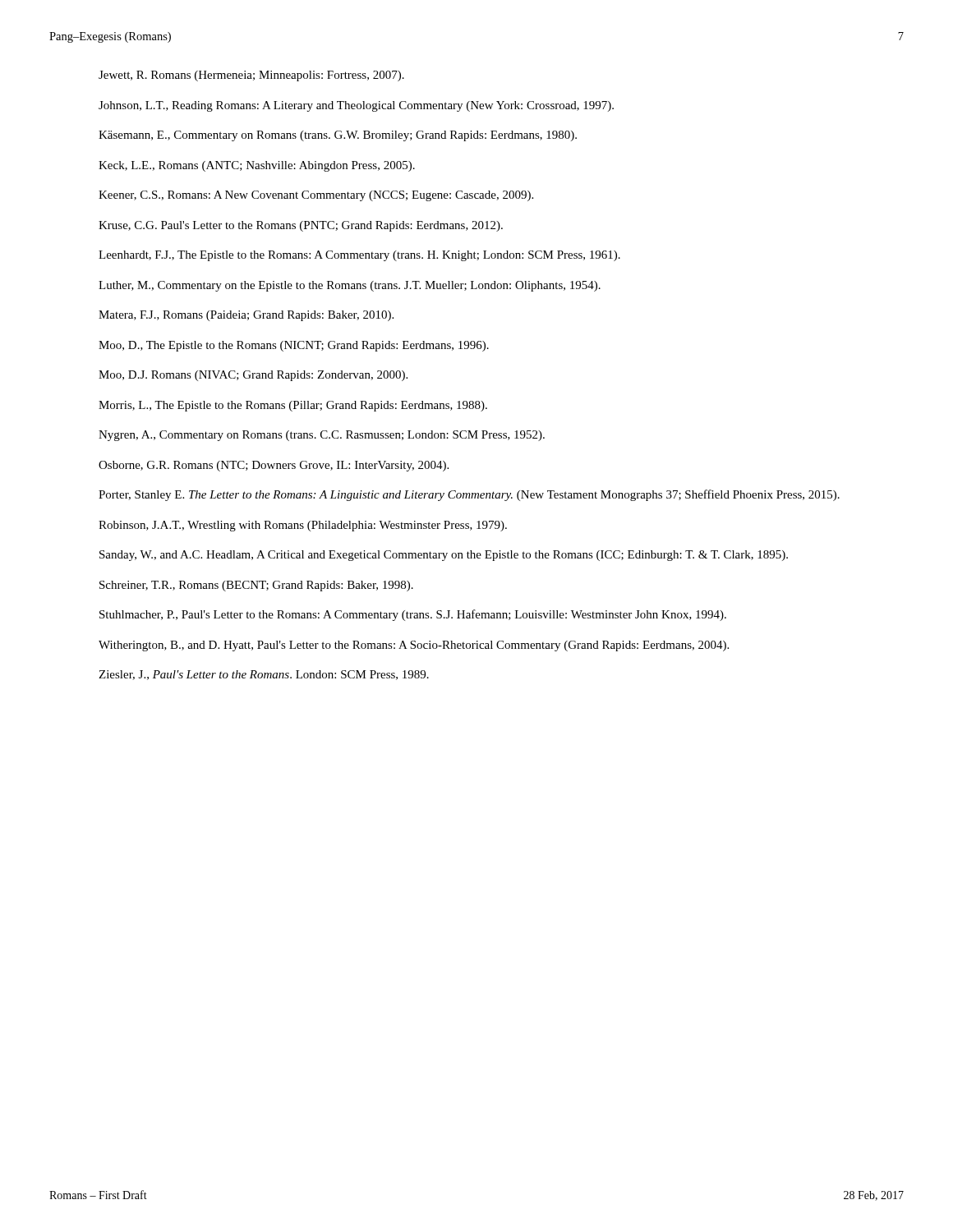Click the passage that begins "Robinson, J.A.T., Wrestling with Romans (Philadelphia: Westminster Press,"

[x=303, y=524]
